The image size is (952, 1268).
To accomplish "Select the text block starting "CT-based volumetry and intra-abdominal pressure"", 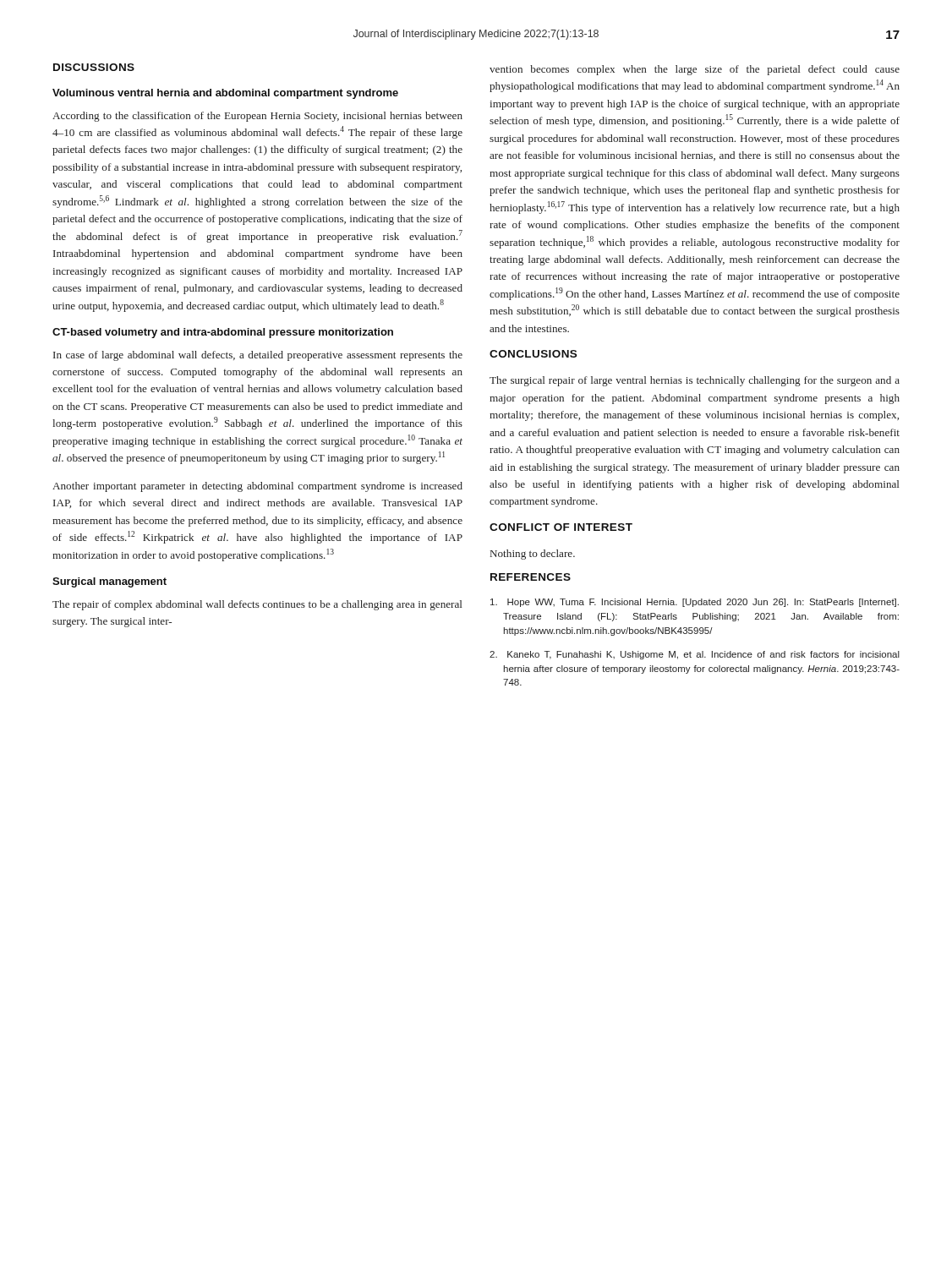I will [x=257, y=332].
